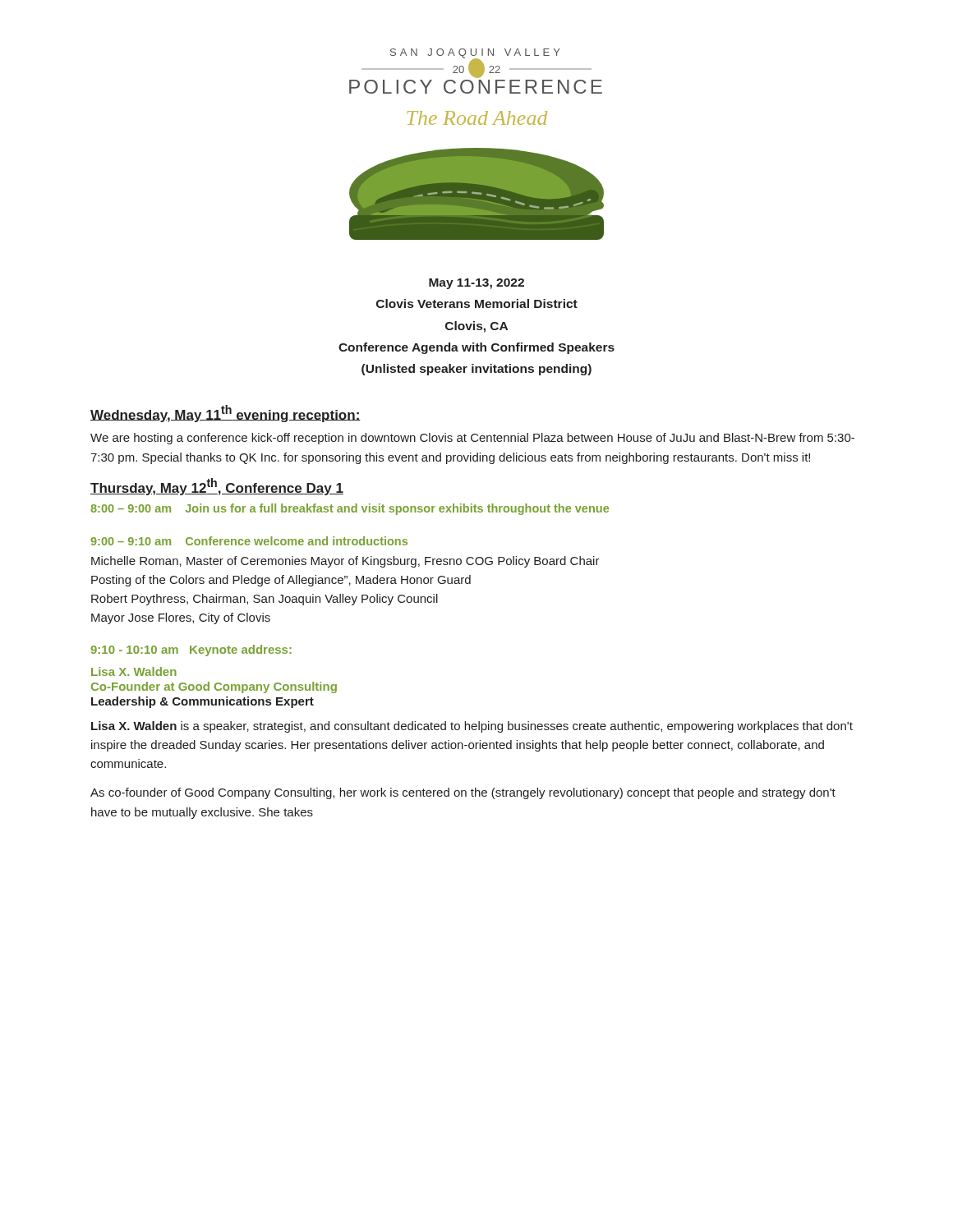Select the text block that says "Michelle Roman, Master of Ceremonies Mayor of"
This screenshot has height=1232, width=953.
[x=345, y=589]
